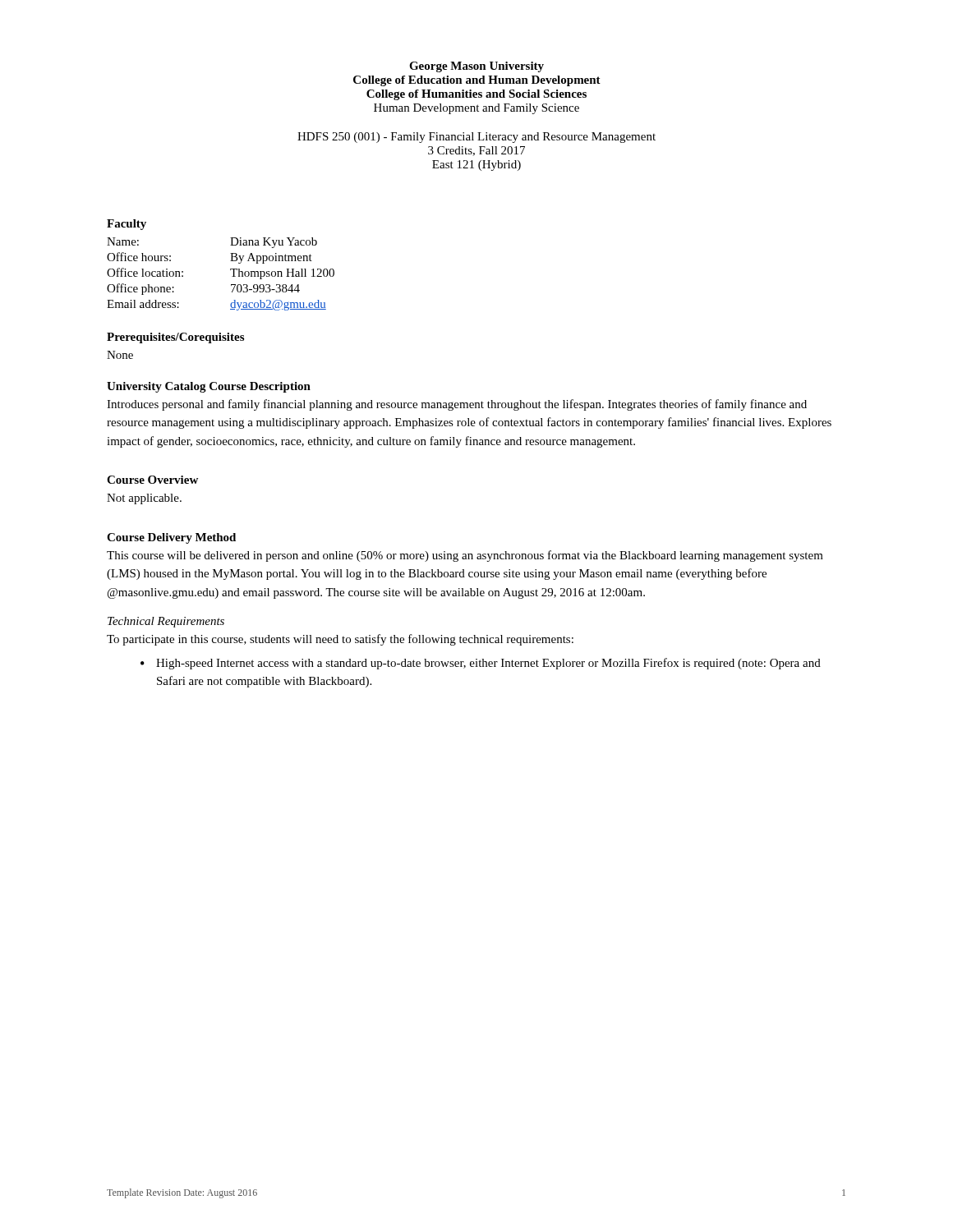953x1232 pixels.
Task: Where does it say "Course Overview"?
Action: click(x=152, y=480)
